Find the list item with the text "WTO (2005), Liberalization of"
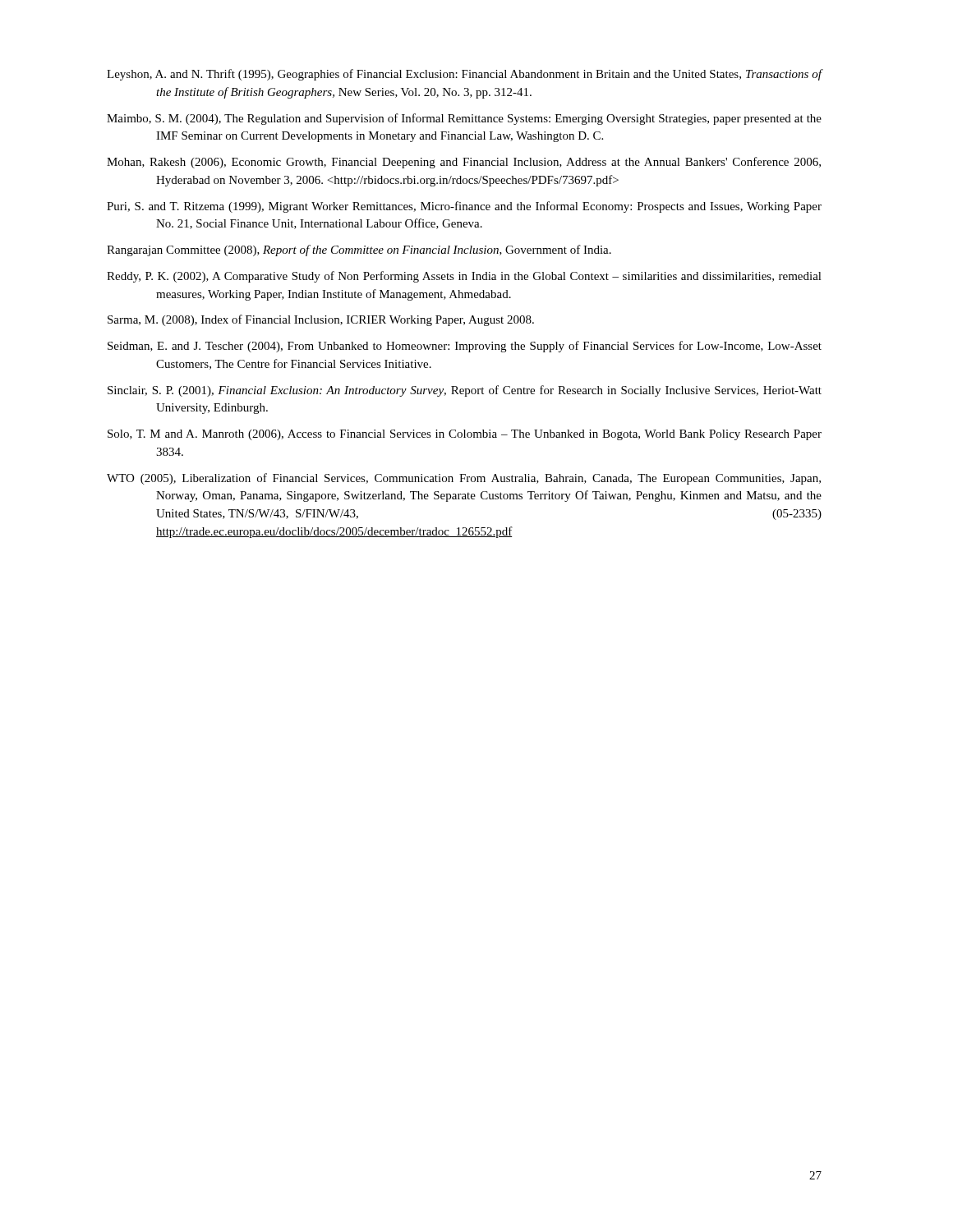This screenshot has width=953, height=1232. tap(464, 504)
